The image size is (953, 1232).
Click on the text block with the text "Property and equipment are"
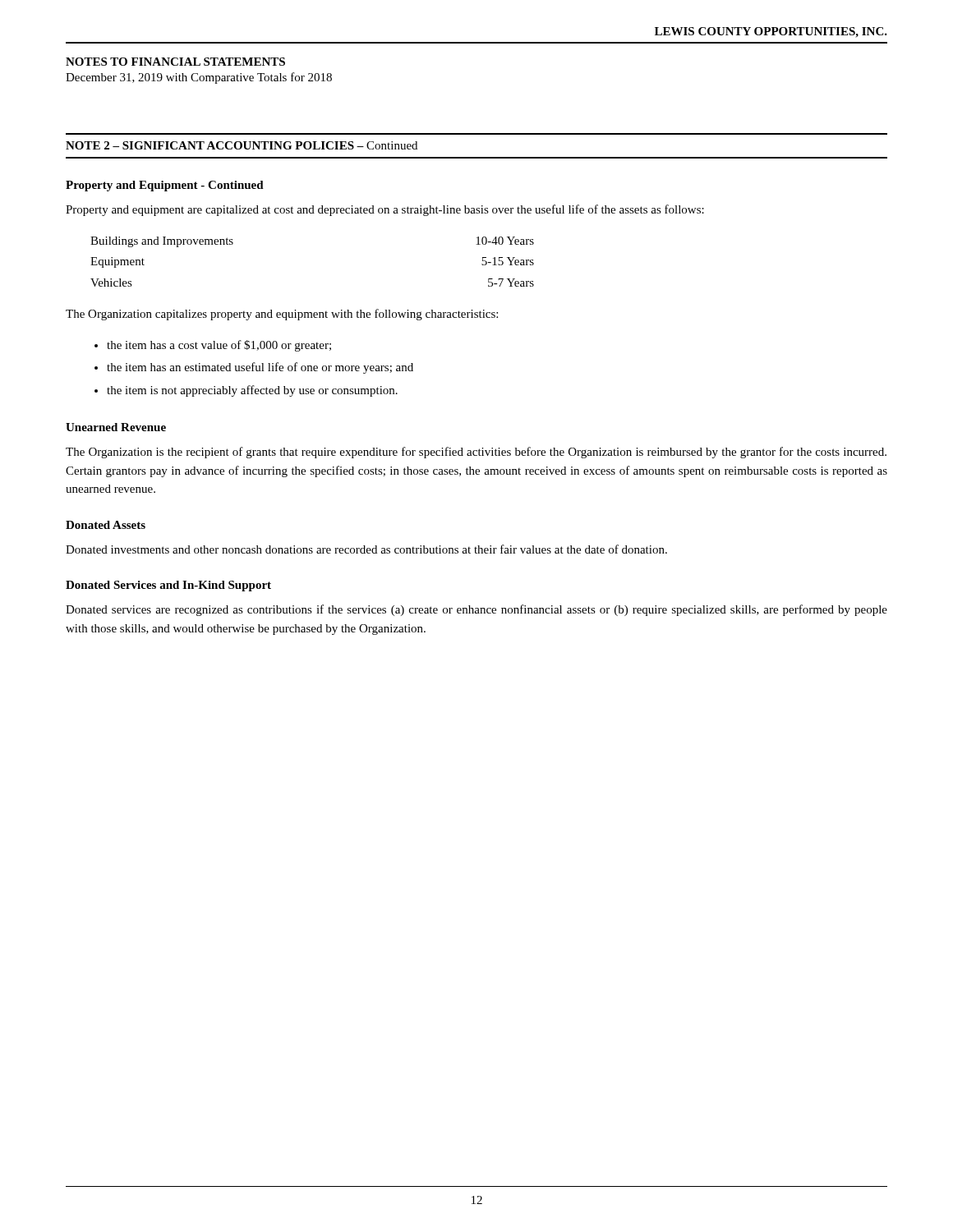coord(385,209)
